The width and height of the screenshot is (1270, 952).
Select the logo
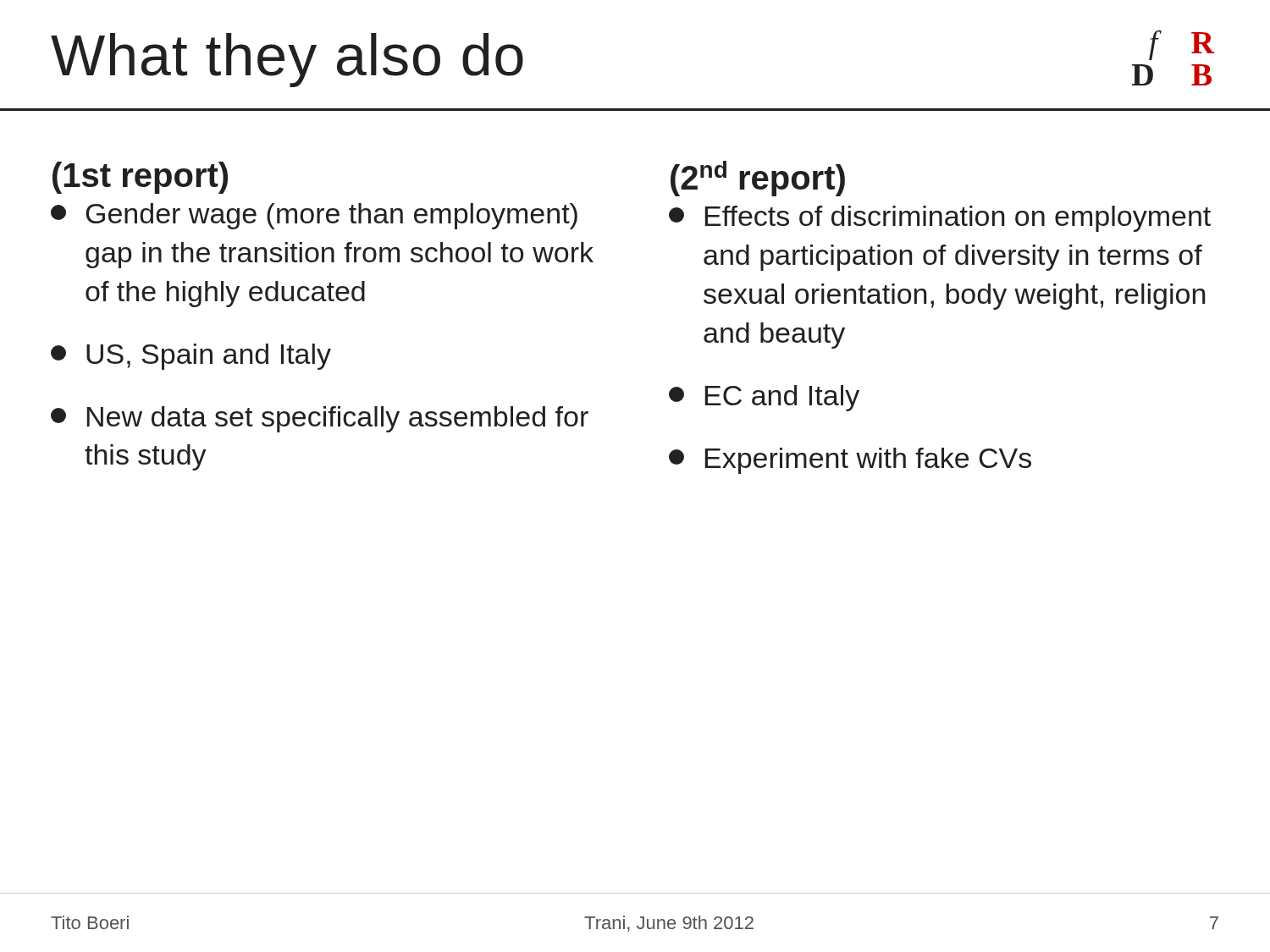(1175, 58)
